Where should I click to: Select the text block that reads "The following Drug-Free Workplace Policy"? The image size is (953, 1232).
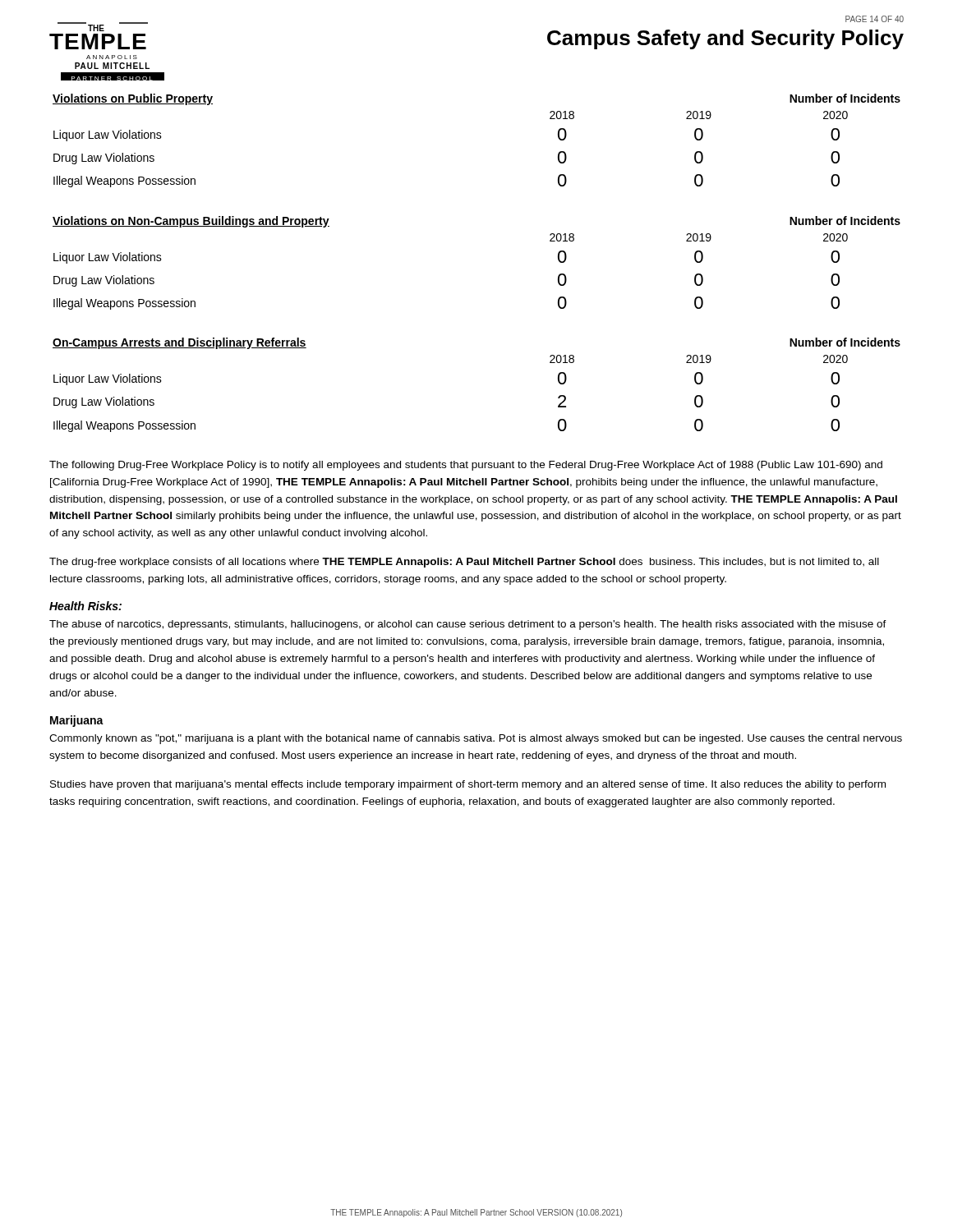475,499
